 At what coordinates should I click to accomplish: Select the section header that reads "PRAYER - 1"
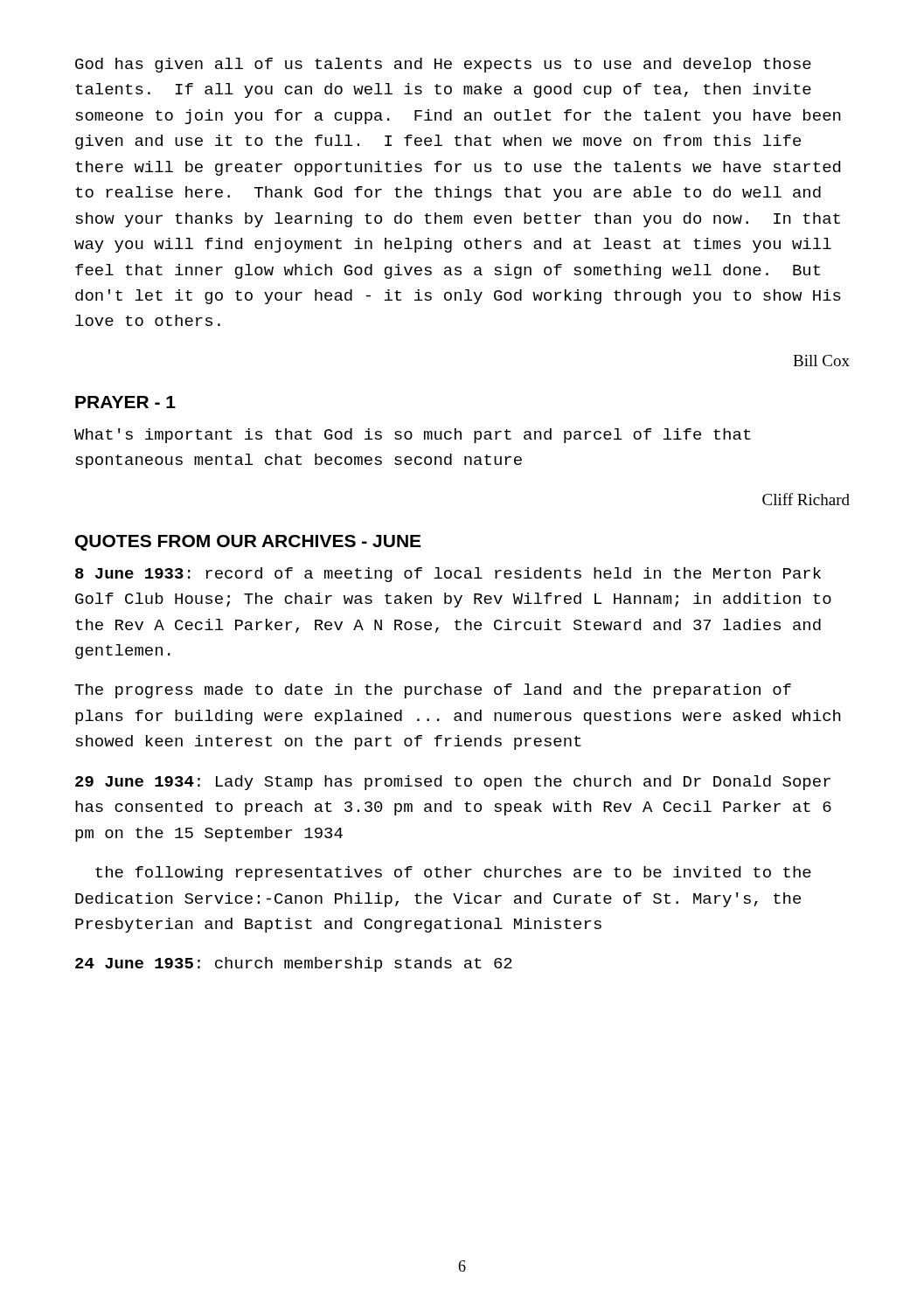(125, 401)
